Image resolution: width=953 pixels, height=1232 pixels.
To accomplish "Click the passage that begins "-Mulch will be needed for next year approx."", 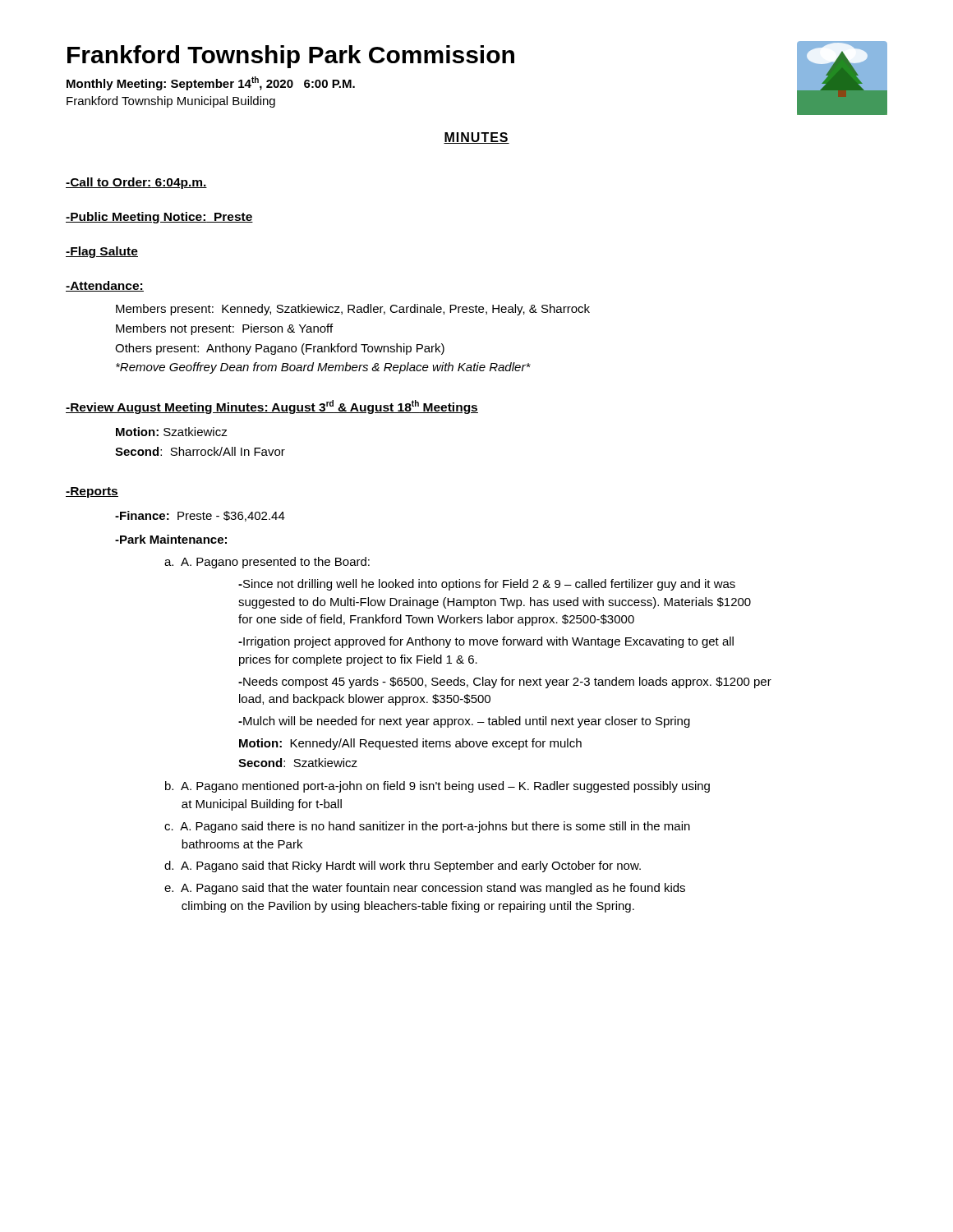I will coord(464,721).
